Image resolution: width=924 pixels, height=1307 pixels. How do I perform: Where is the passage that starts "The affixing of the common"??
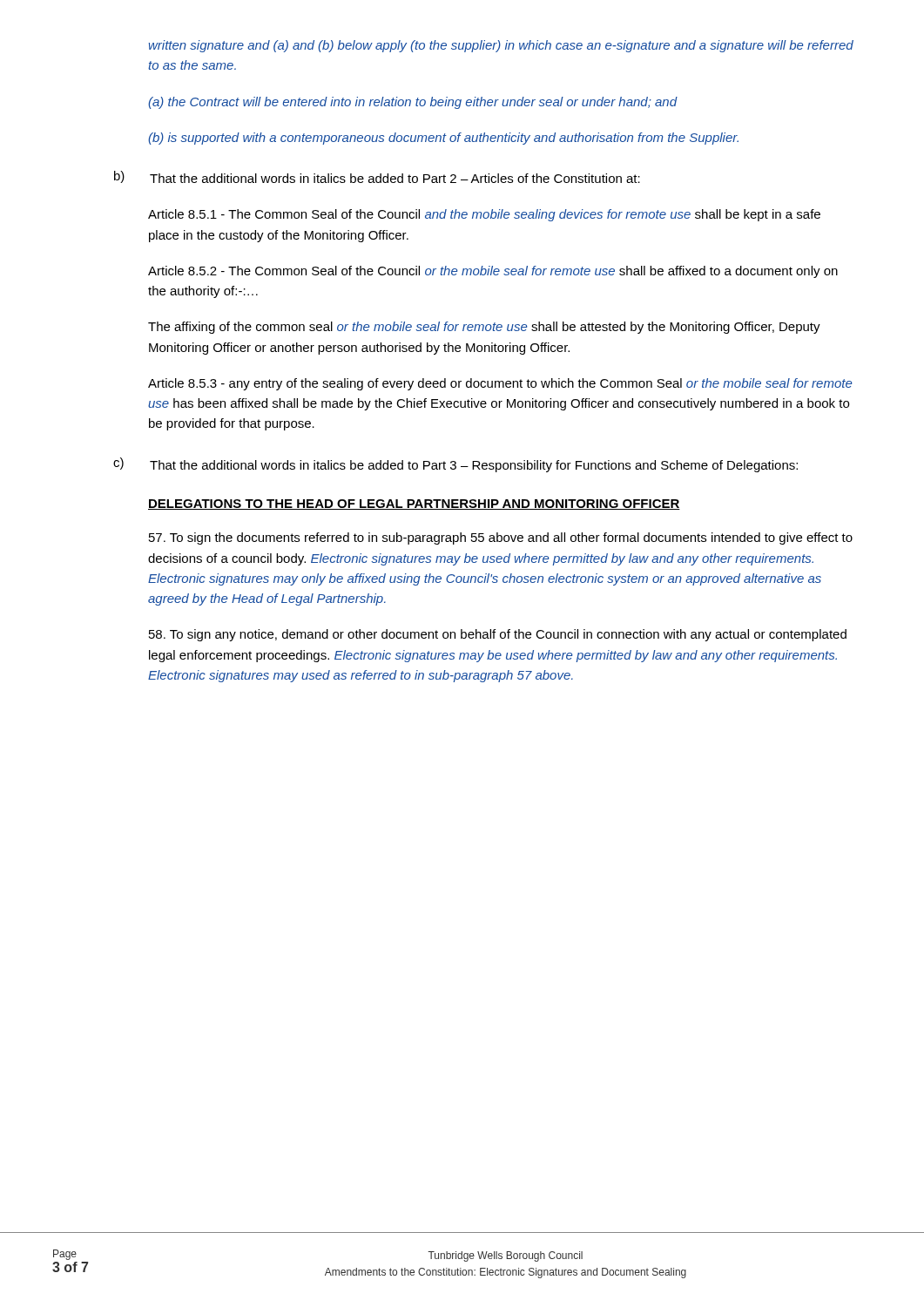(501, 337)
